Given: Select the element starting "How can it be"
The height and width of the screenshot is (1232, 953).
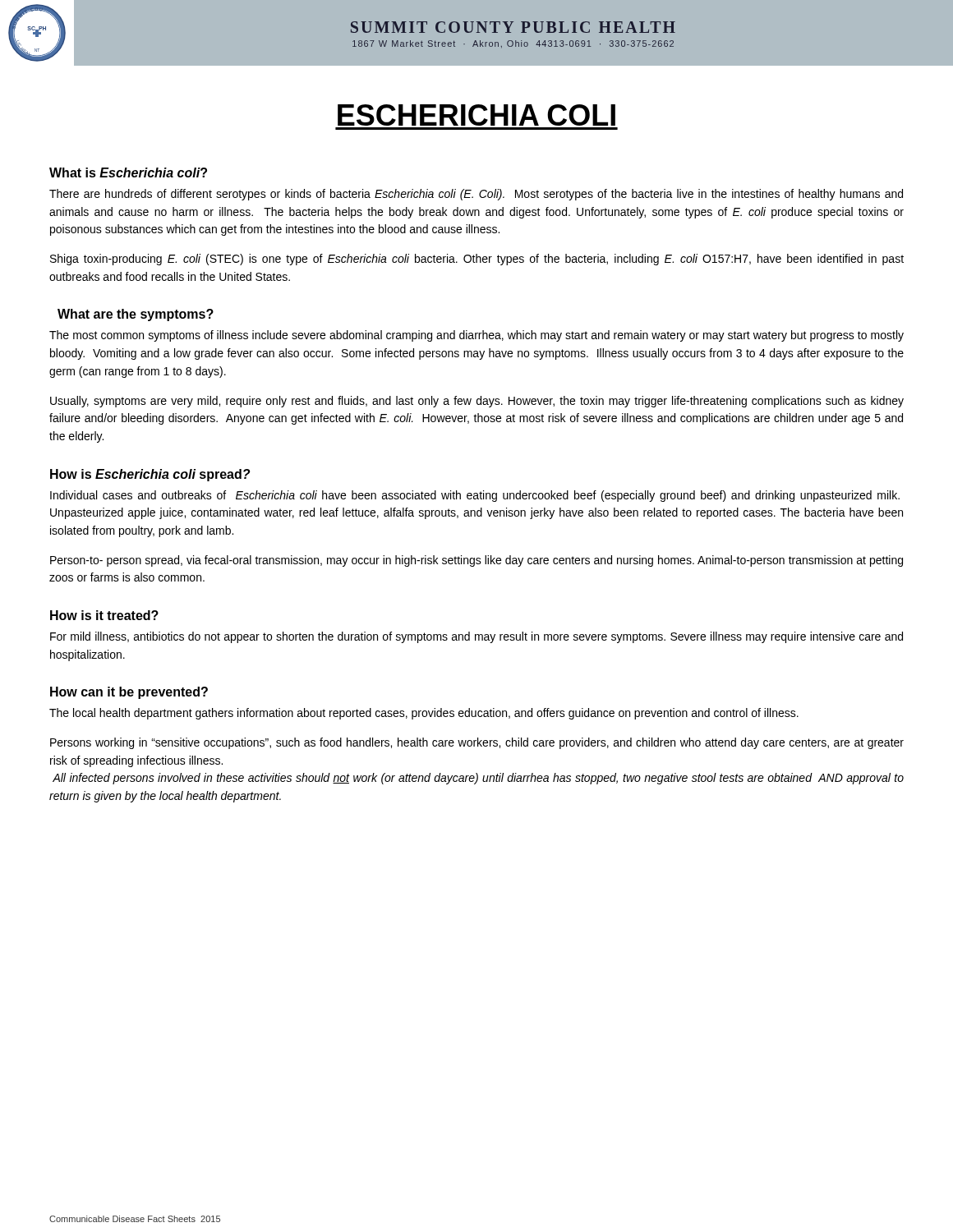Looking at the screenshot, I should point(129,692).
